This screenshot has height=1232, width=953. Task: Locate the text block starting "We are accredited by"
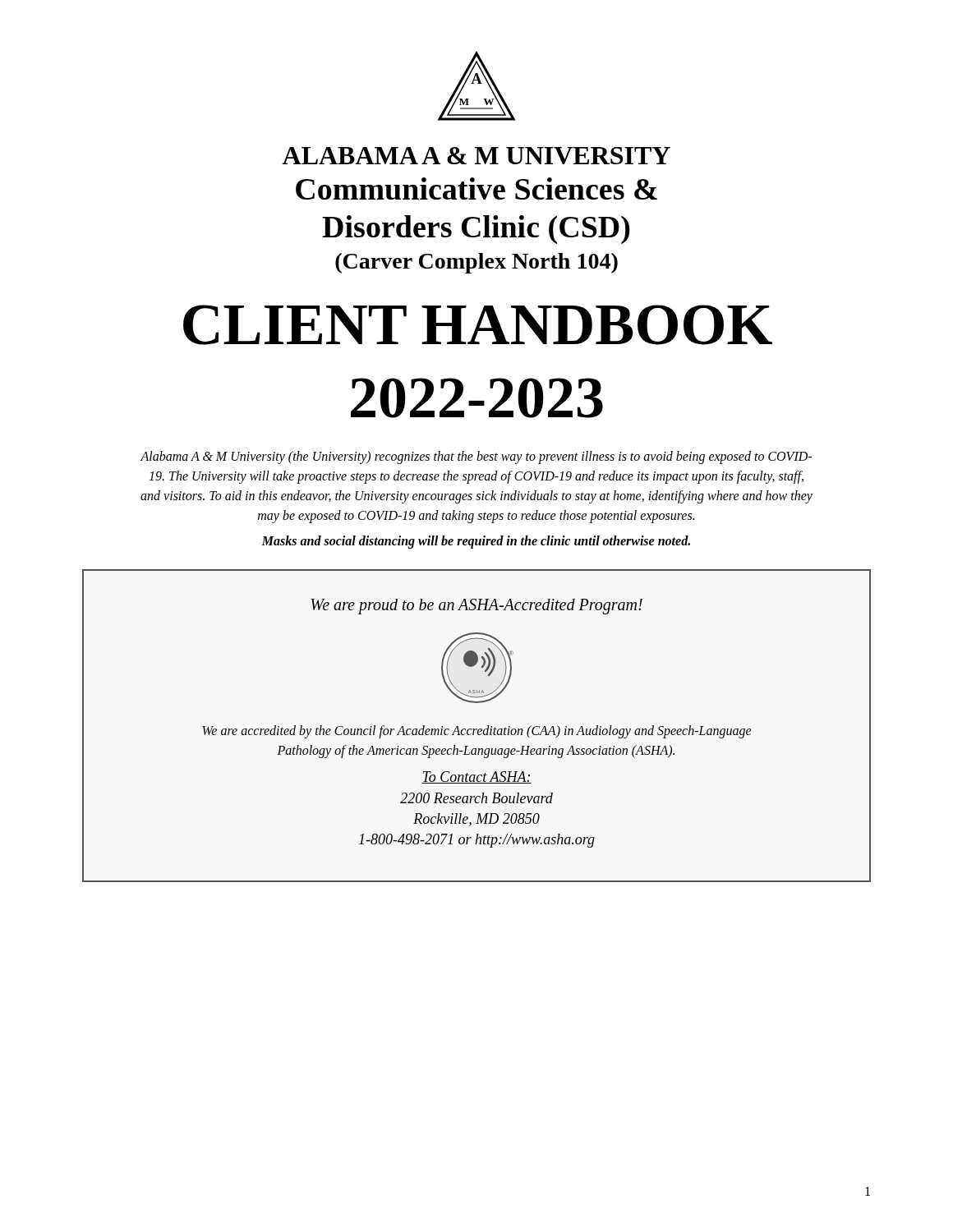476,741
